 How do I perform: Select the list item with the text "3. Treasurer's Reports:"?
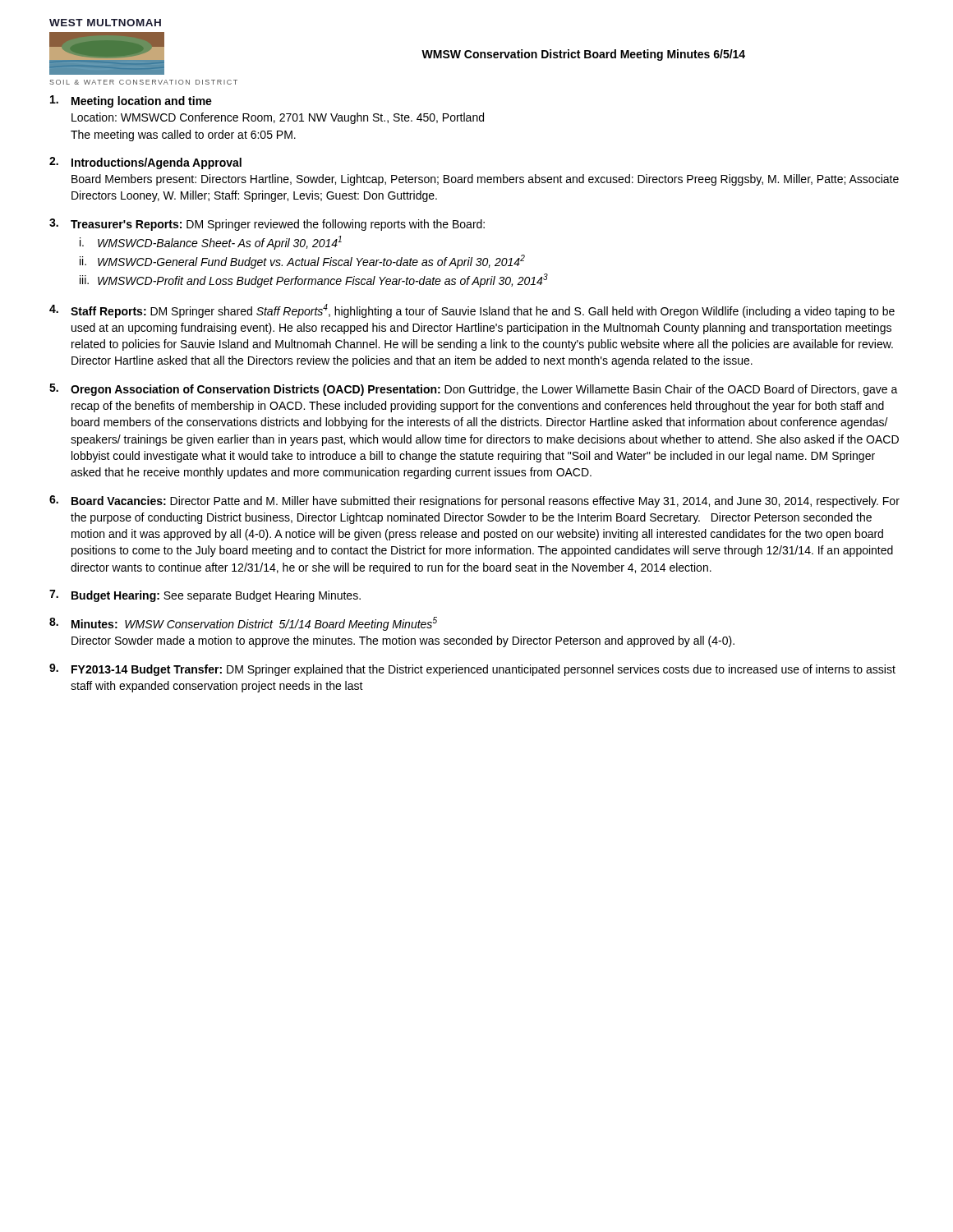click(x=476, y=253)
